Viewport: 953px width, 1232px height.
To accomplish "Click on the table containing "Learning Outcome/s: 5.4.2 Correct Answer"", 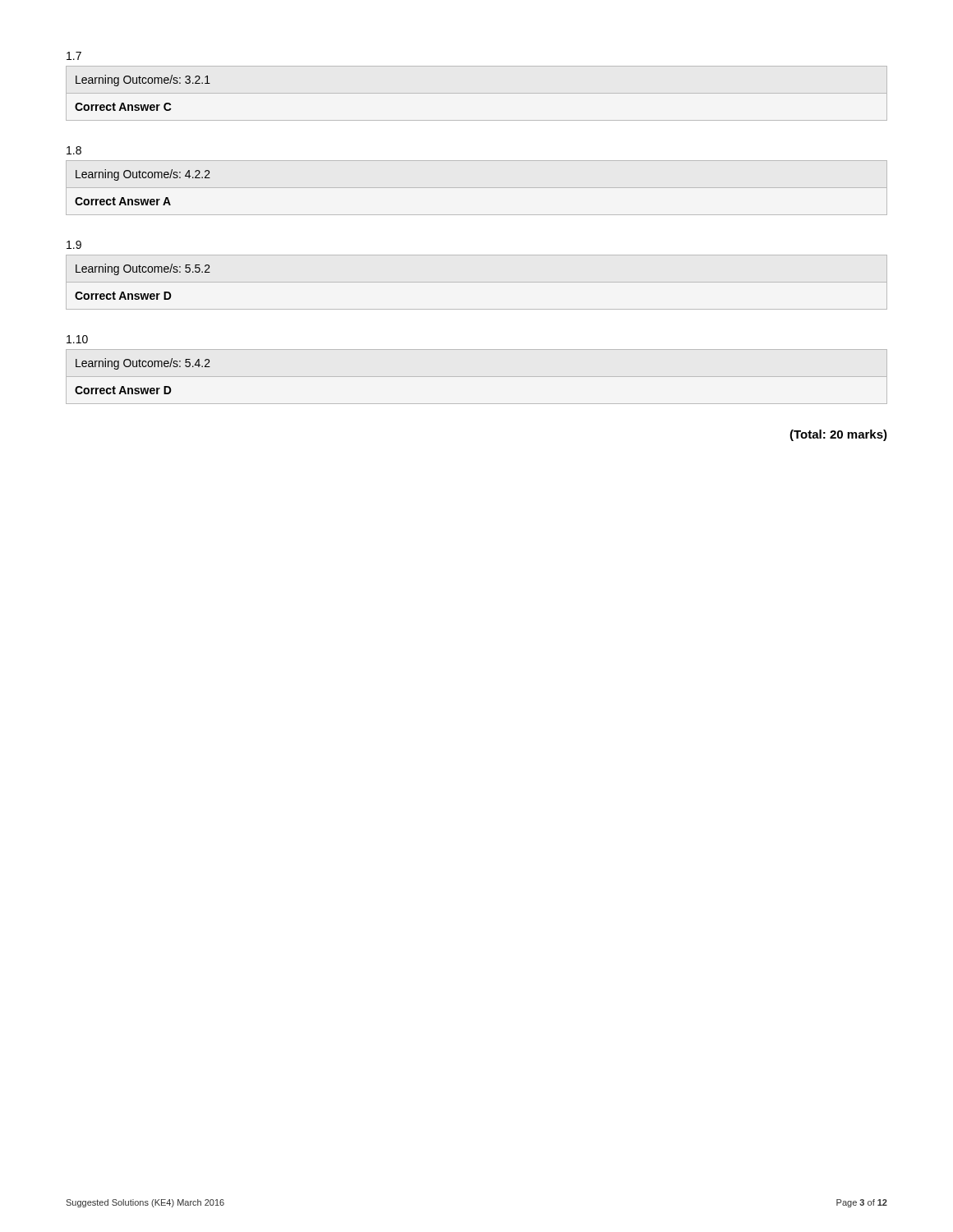I will [476, 377].
